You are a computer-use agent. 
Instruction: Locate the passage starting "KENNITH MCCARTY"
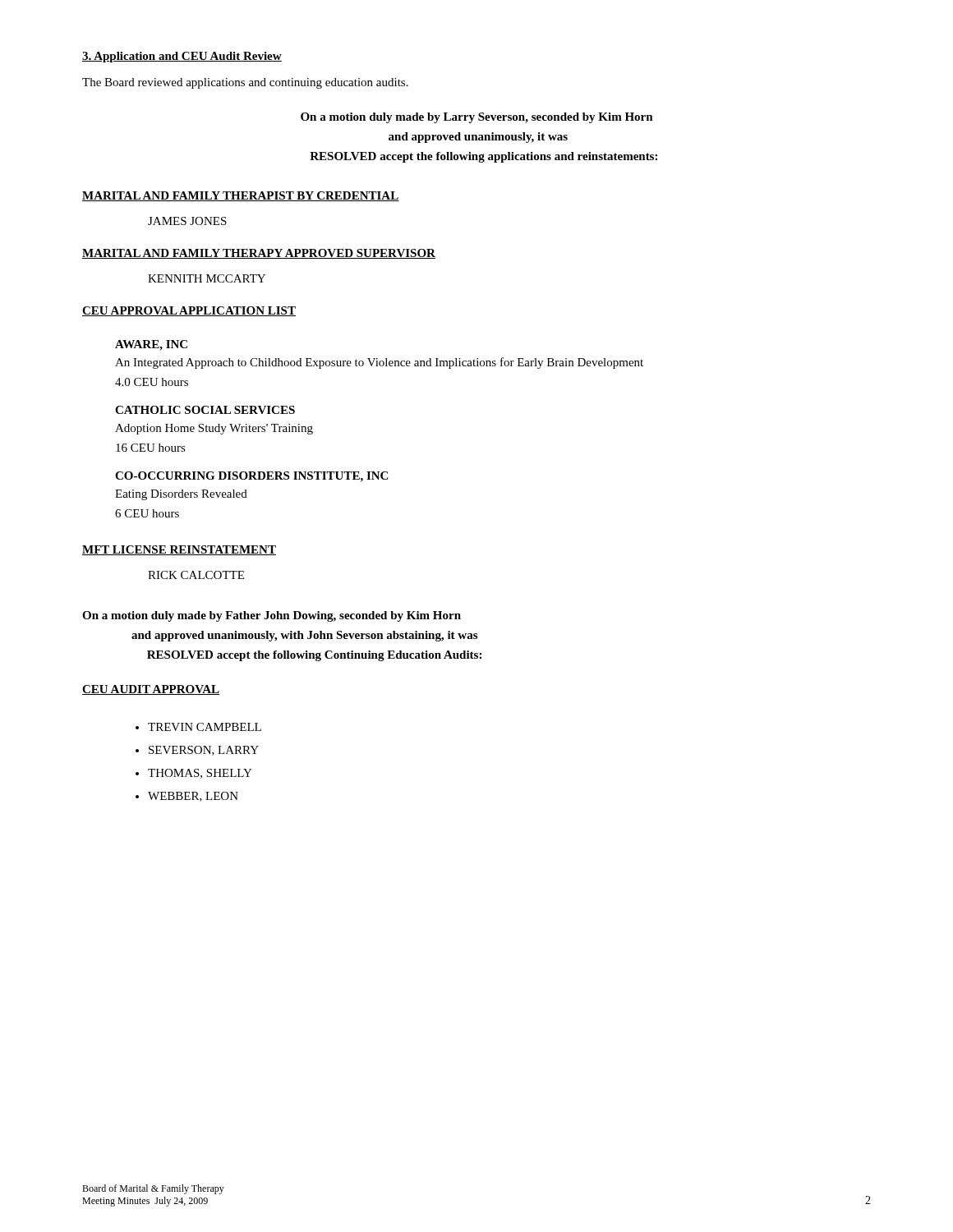click(207, 278)
